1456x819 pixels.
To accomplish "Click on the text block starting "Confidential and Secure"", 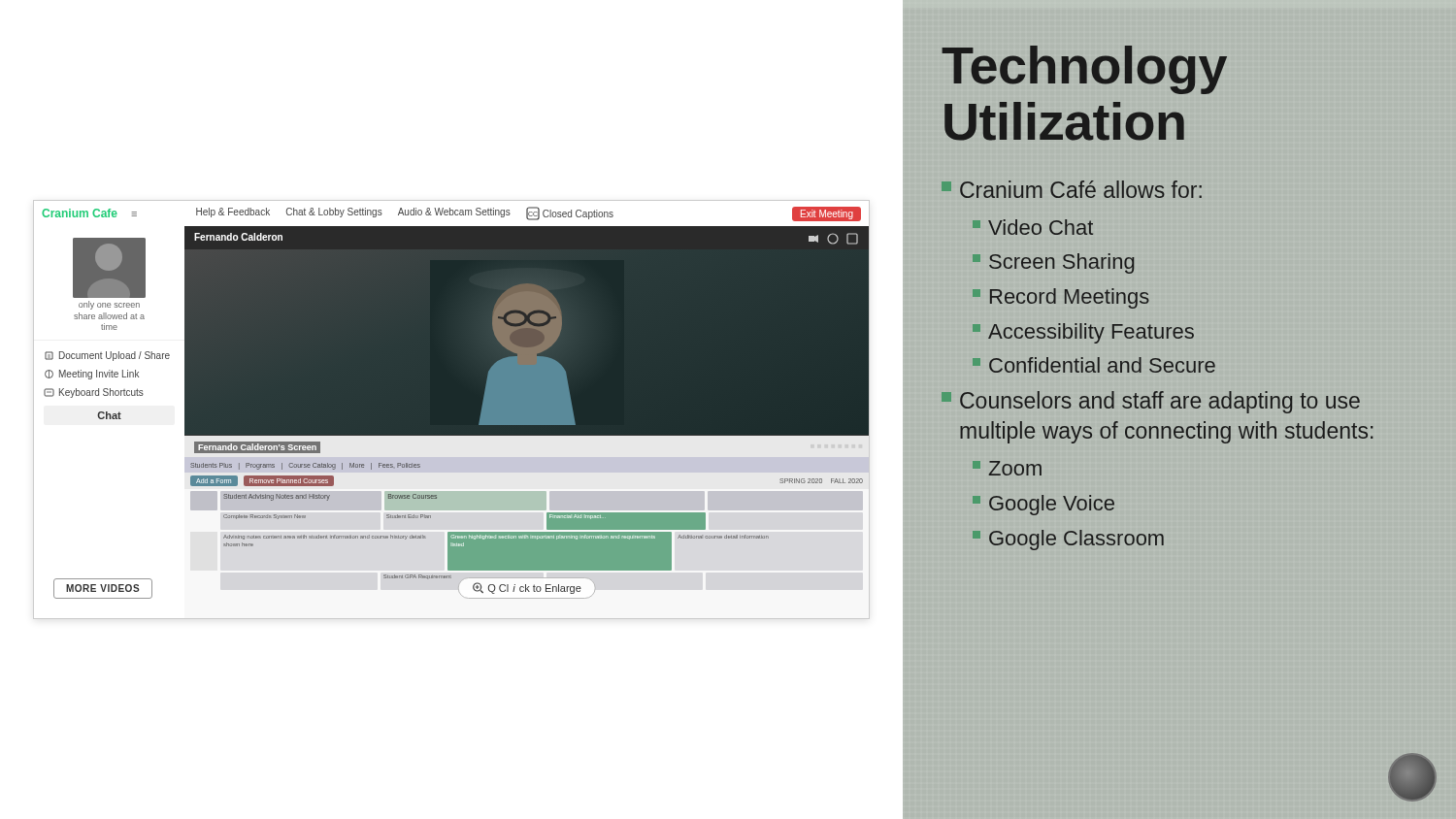I will [1094, 366].
